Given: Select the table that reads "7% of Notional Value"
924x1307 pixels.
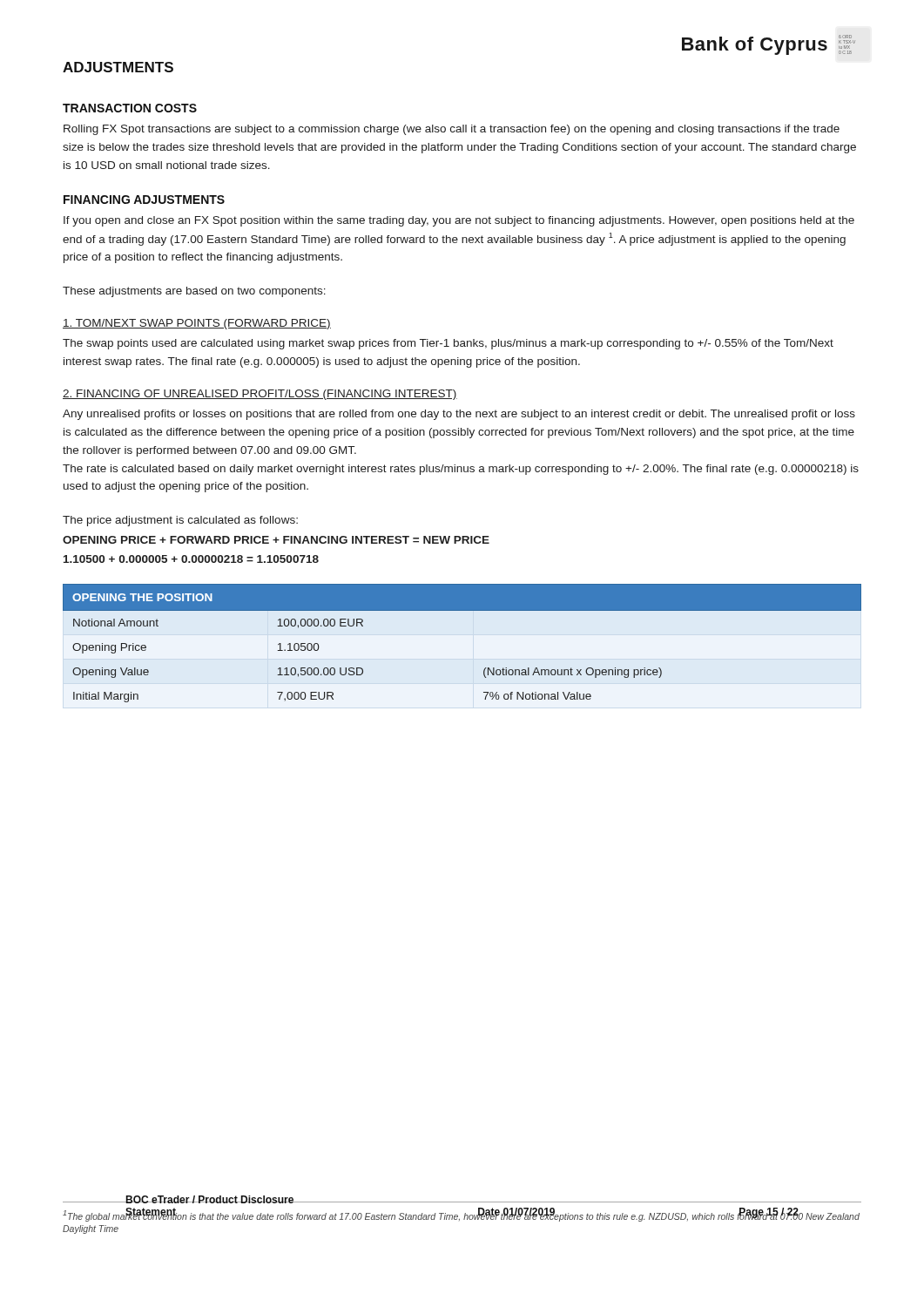Looking at the screenshot, I should point(462,646).
